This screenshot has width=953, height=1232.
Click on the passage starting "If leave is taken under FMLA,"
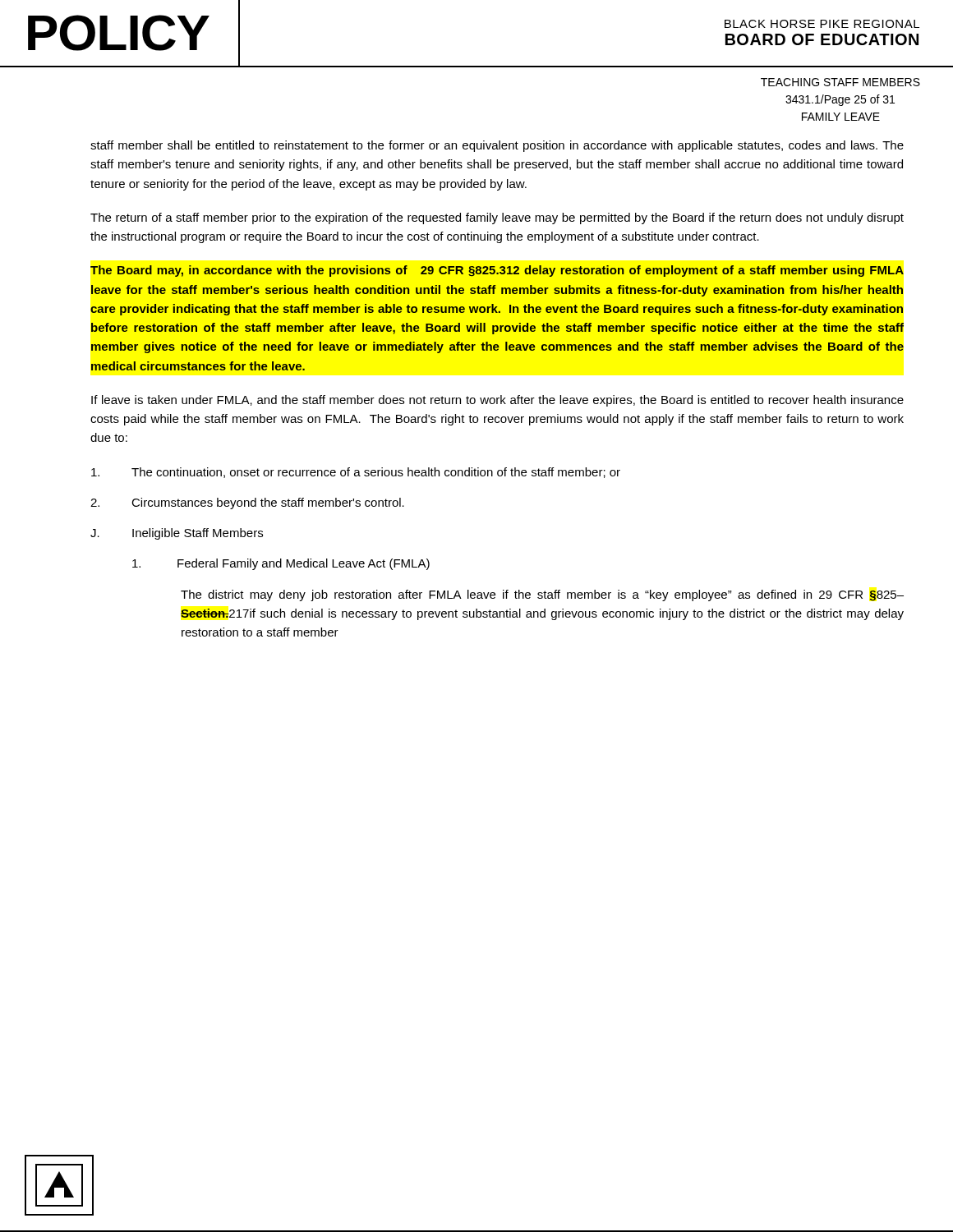[497, 418]
